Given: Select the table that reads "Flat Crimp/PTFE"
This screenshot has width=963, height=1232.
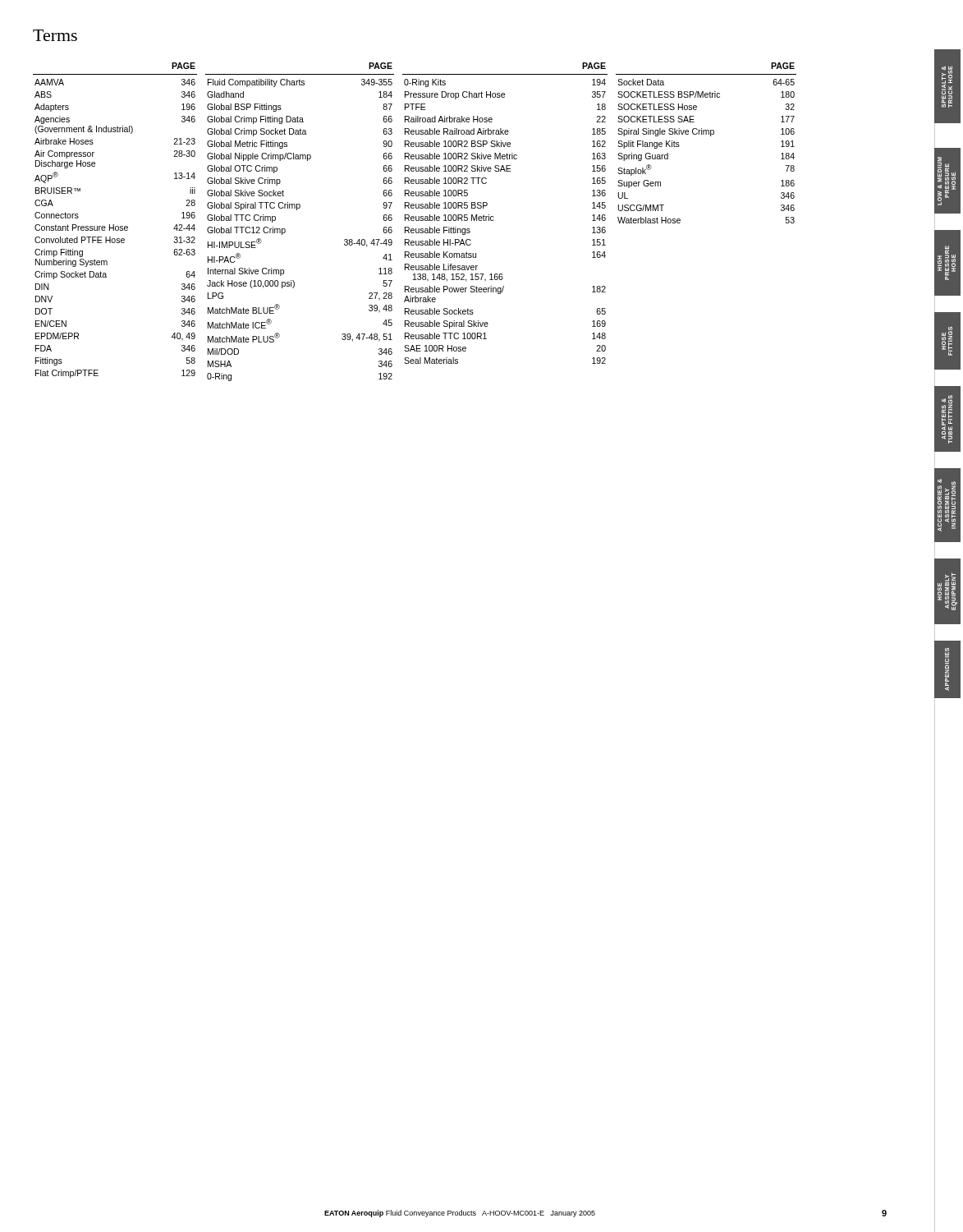Looking at the screenshot, I should tap(115, 220).
